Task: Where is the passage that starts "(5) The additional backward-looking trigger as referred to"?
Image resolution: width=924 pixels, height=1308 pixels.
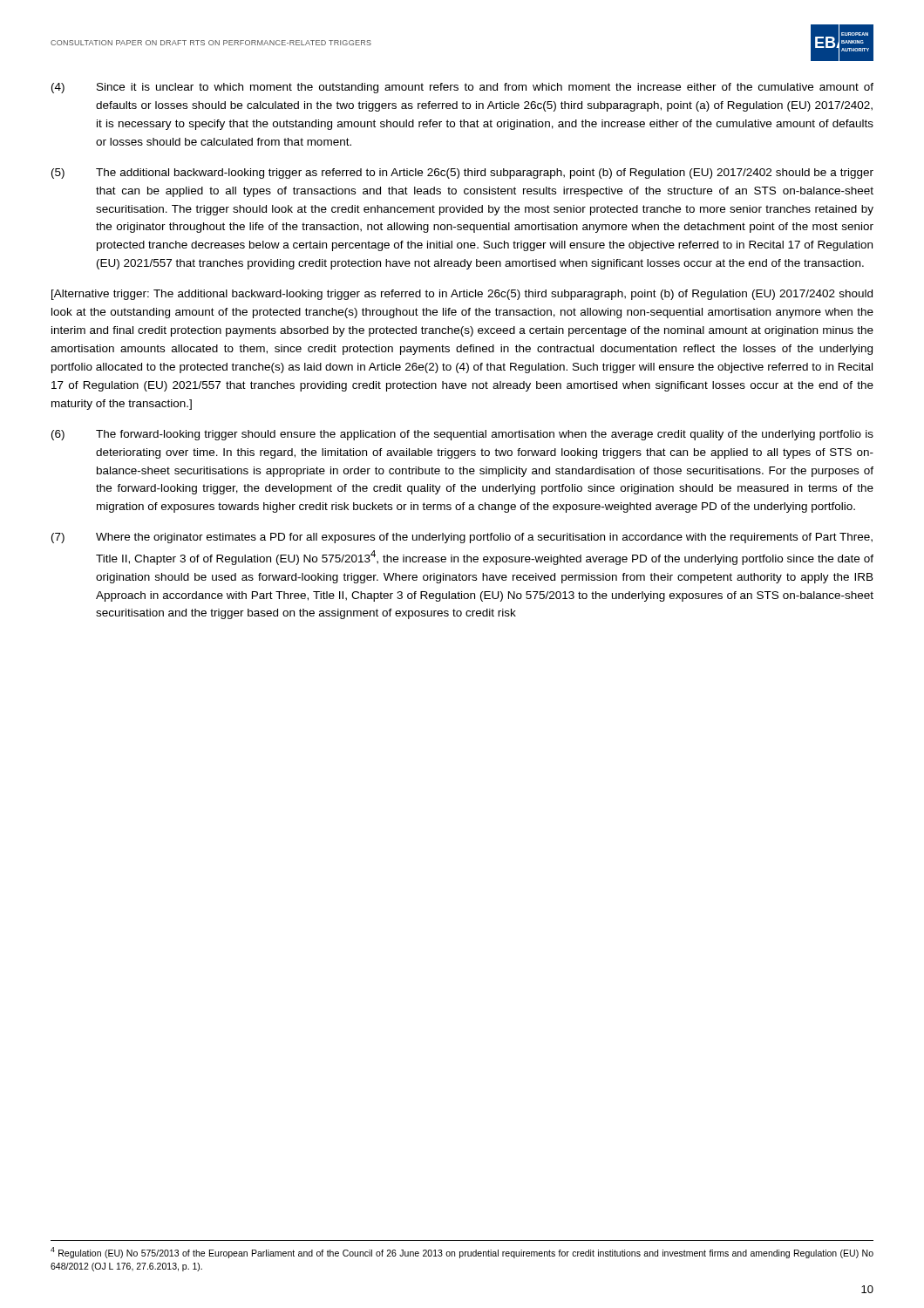Action: click(x=462, y=218)
